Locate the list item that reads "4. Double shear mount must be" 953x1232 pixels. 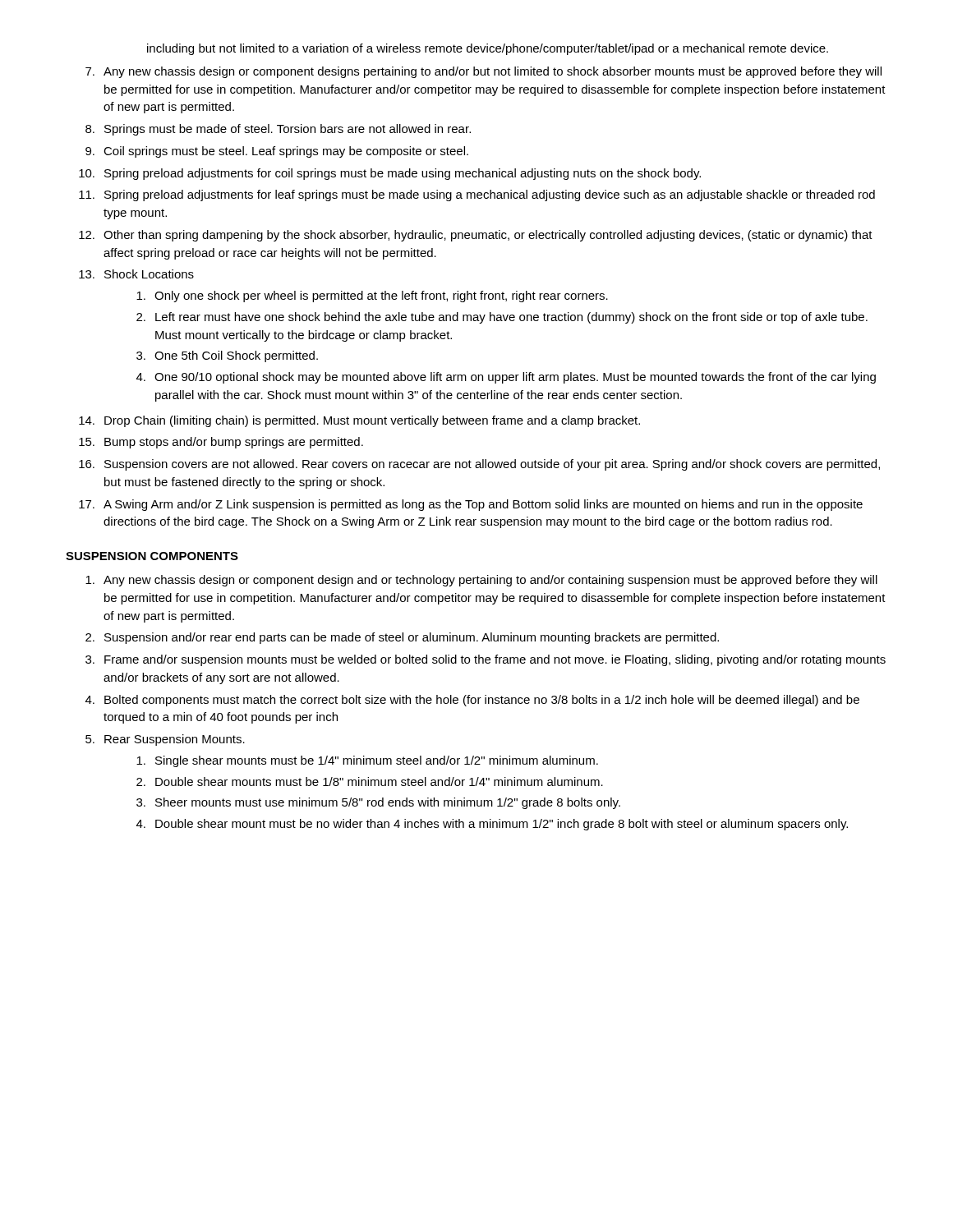click(495, 824)
